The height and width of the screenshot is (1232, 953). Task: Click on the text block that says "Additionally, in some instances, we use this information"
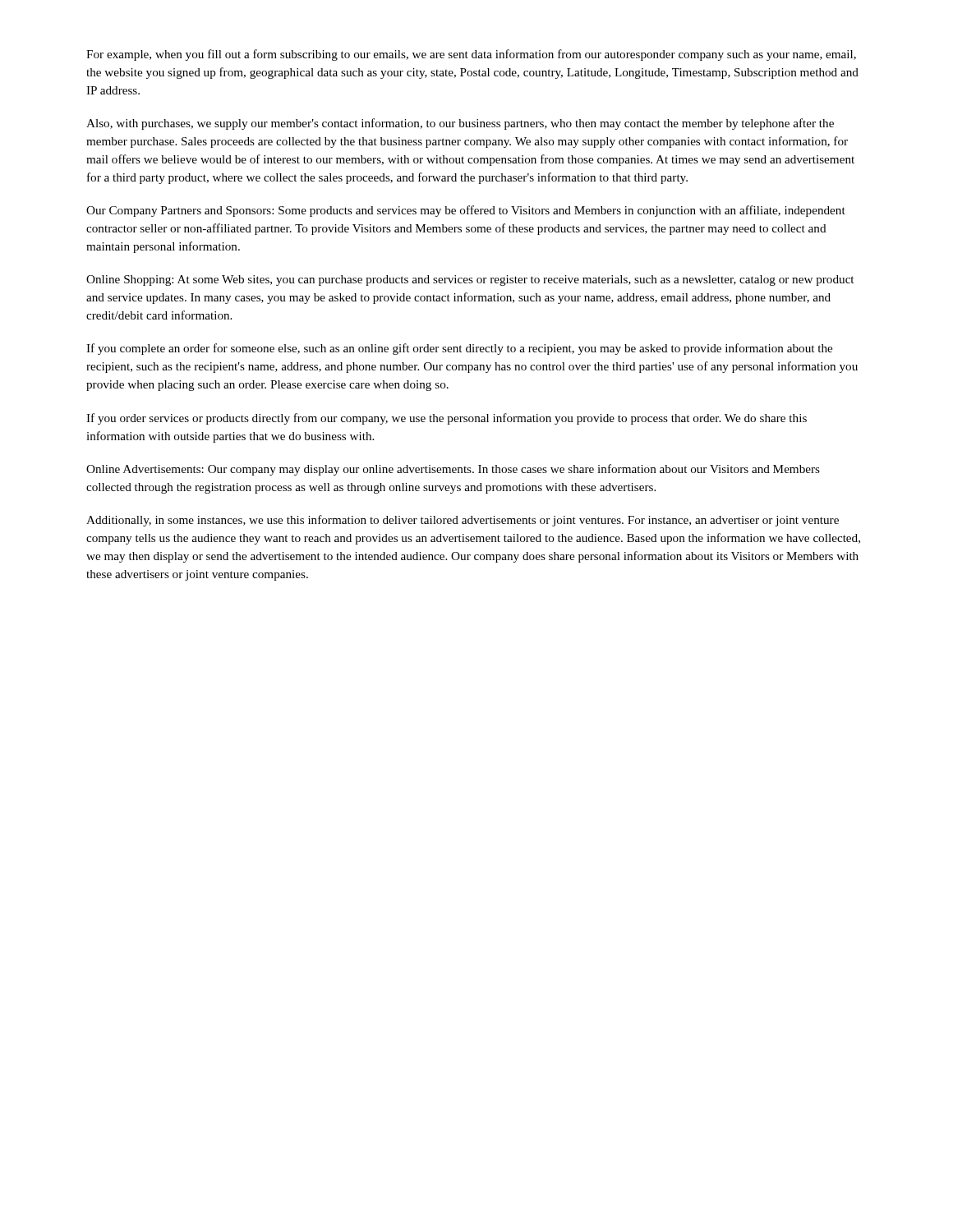point(474,546)
